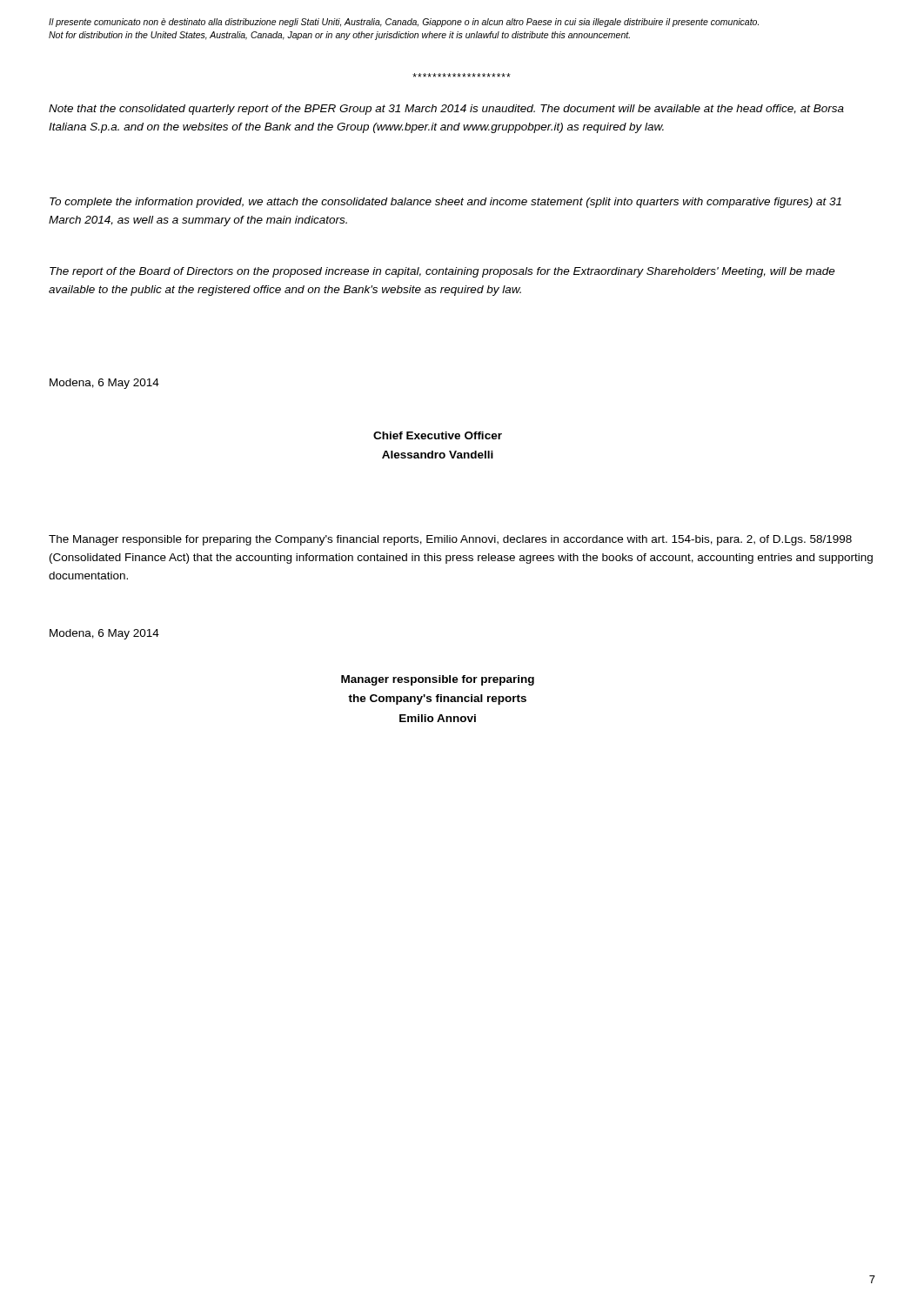Find the text starting "Il presente comunicato non è destinato alla"
This screenshot has width=924, height=1305.
[x=404, y=28]
